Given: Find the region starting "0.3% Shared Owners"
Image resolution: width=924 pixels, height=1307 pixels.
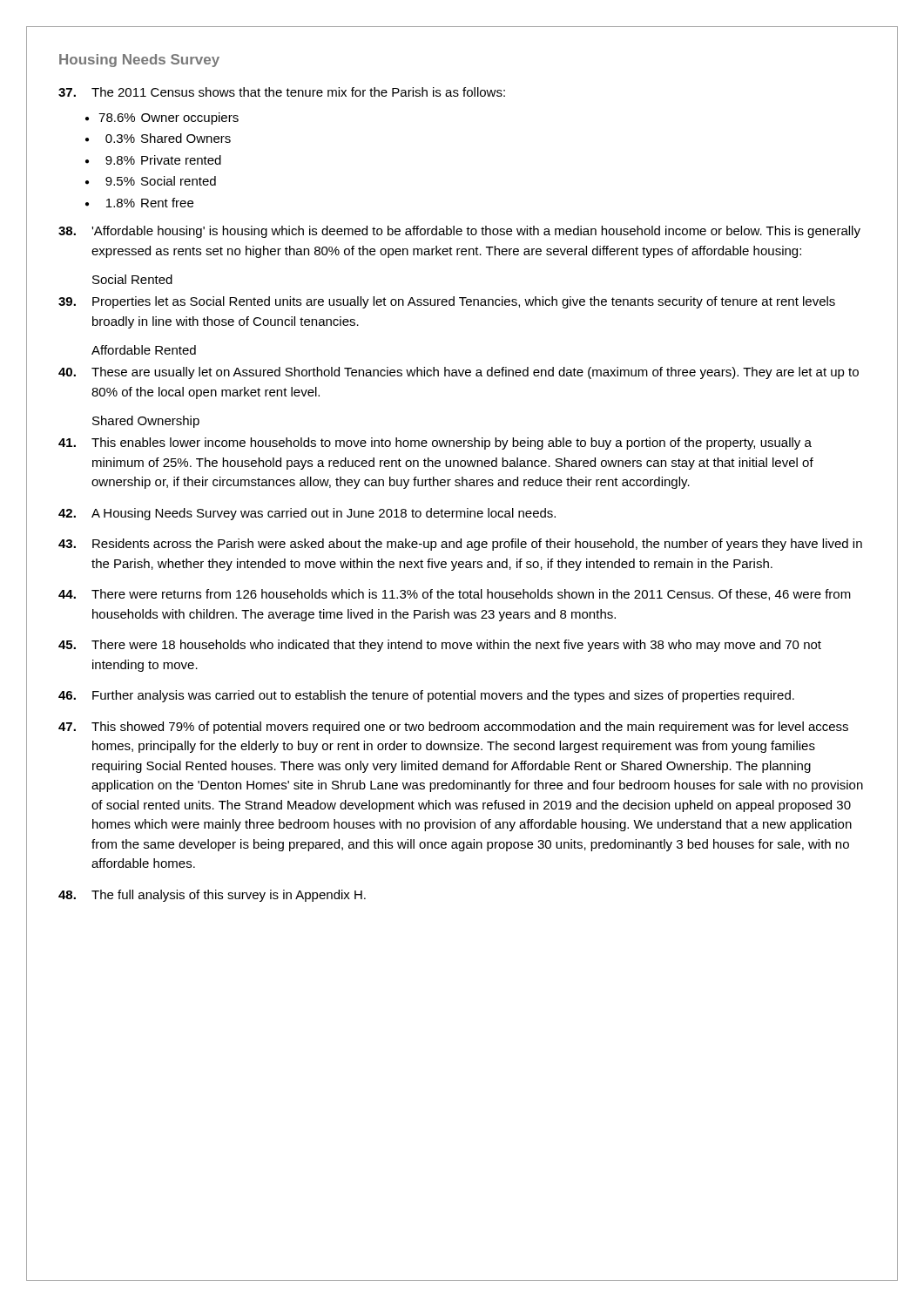Looking at the screenshot, I should coord(165,139).
